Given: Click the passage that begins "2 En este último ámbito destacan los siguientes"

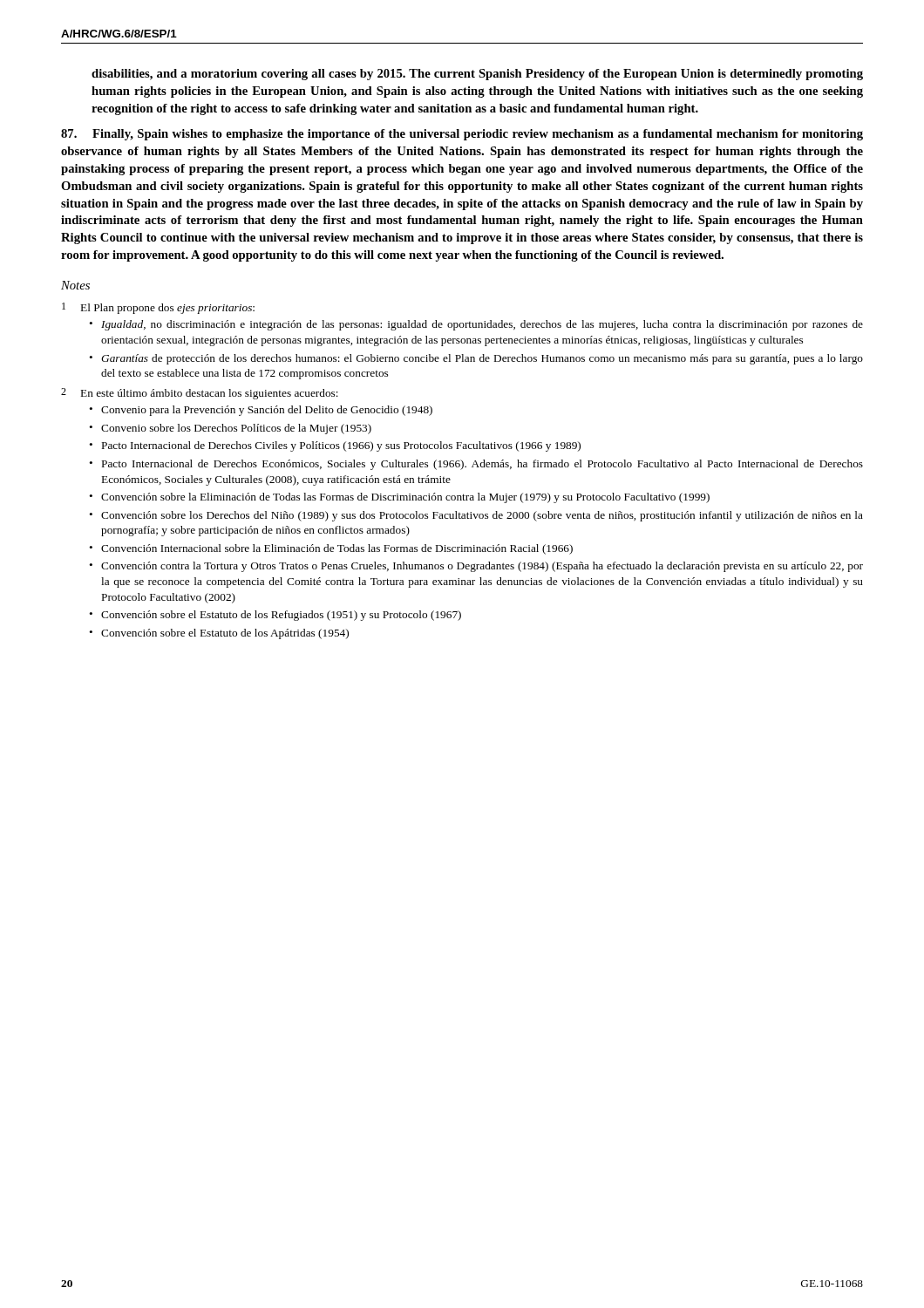Looking at the screenshot, I should (x=462, y=513).
